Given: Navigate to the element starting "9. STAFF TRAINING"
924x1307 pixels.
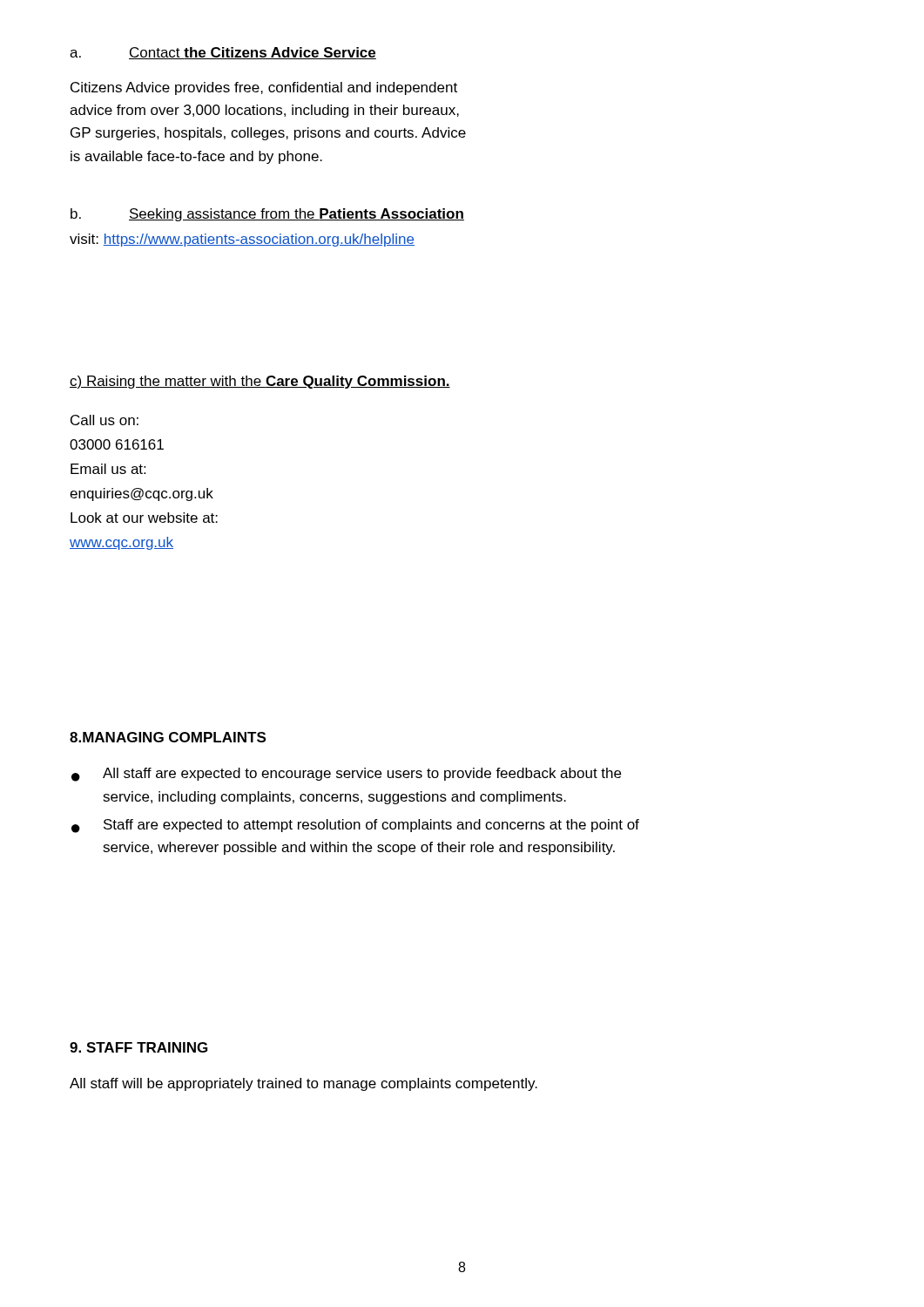Looking at the screenshot, I should (139, 1047).
